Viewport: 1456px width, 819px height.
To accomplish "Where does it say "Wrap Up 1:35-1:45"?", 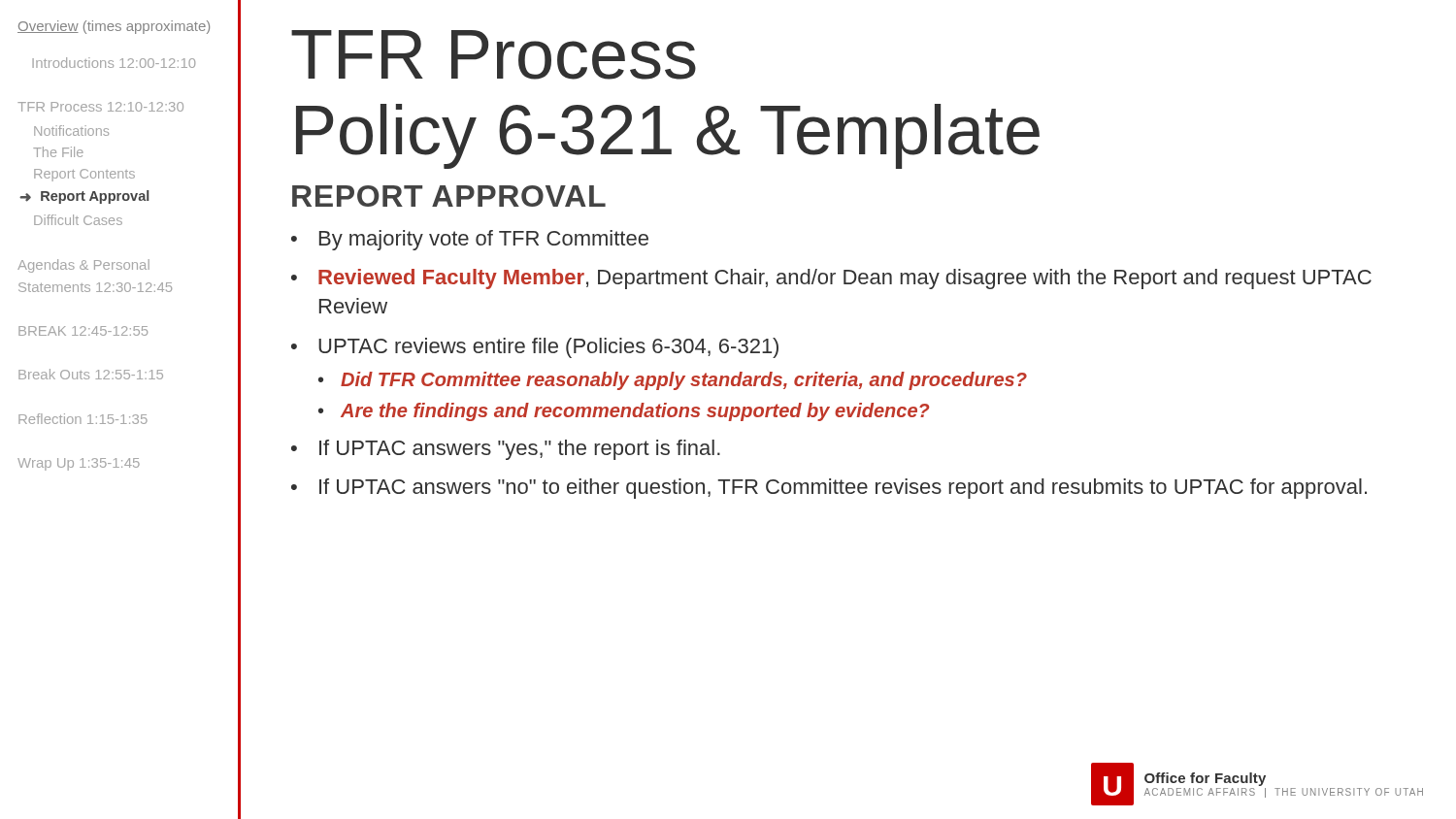I will pyautogui.click(x=79, y=462).
